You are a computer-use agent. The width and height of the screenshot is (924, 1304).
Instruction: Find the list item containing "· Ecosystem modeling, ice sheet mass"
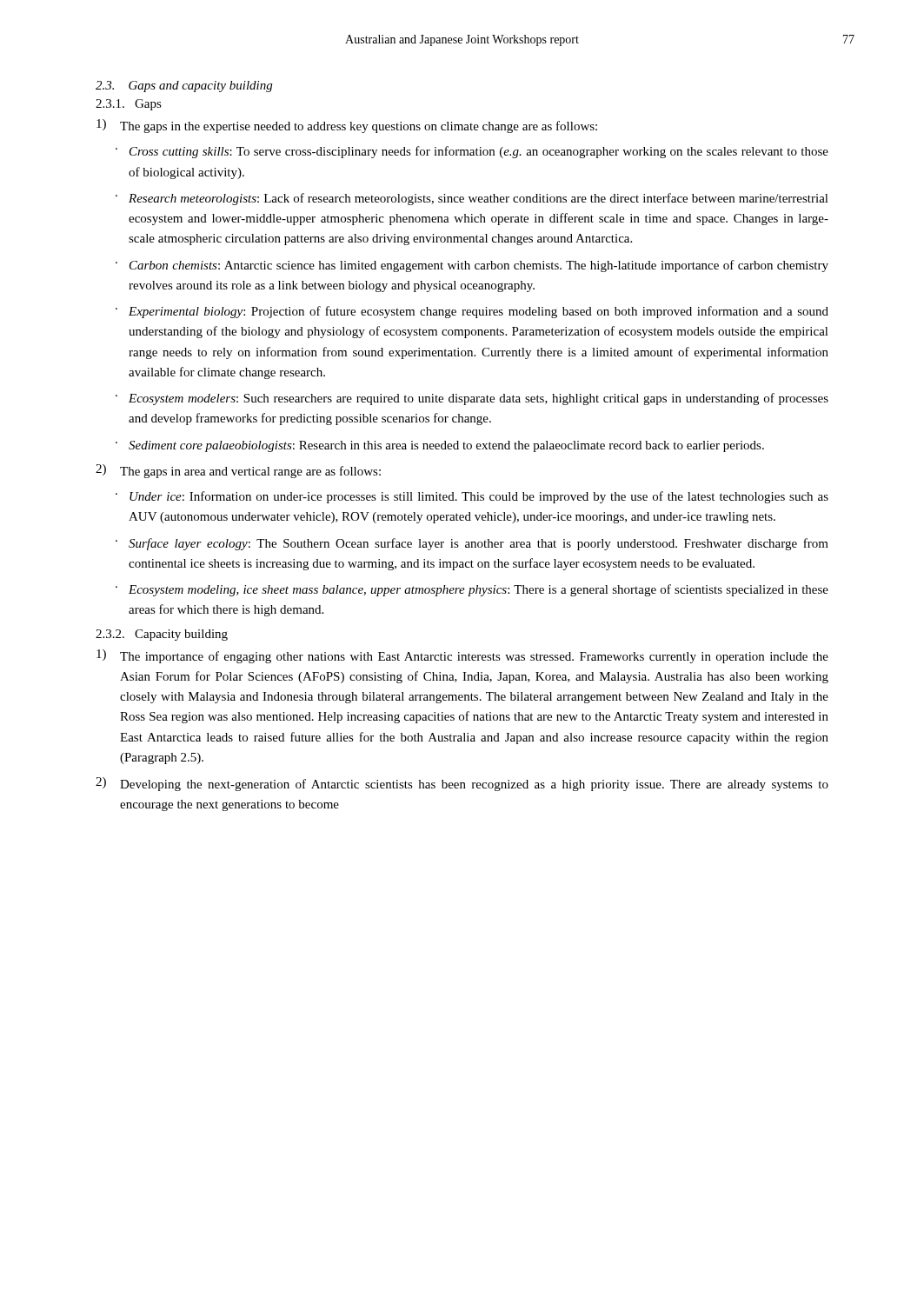(x=472, y=600)
